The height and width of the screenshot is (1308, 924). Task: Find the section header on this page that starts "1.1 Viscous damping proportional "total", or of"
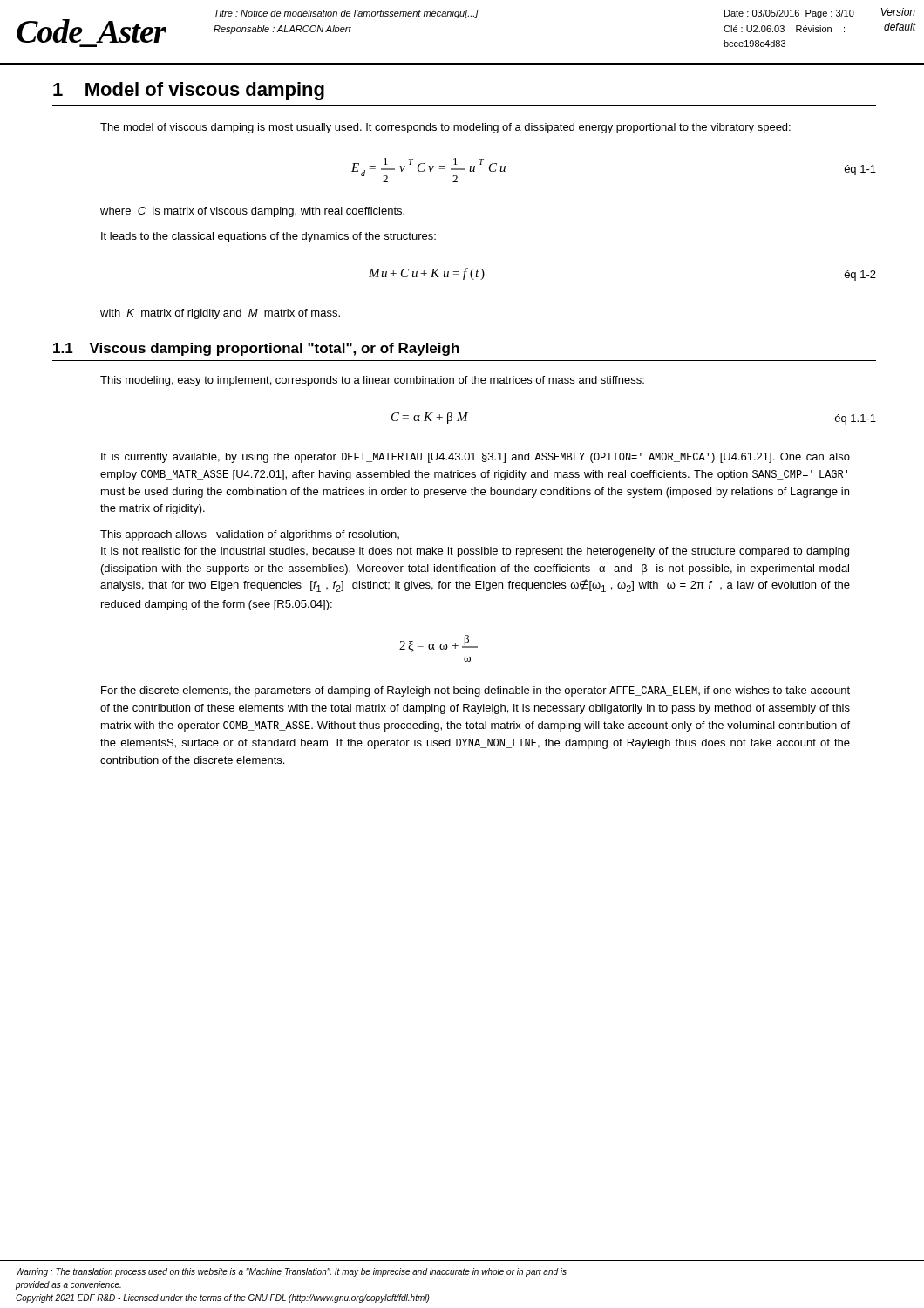256,348
